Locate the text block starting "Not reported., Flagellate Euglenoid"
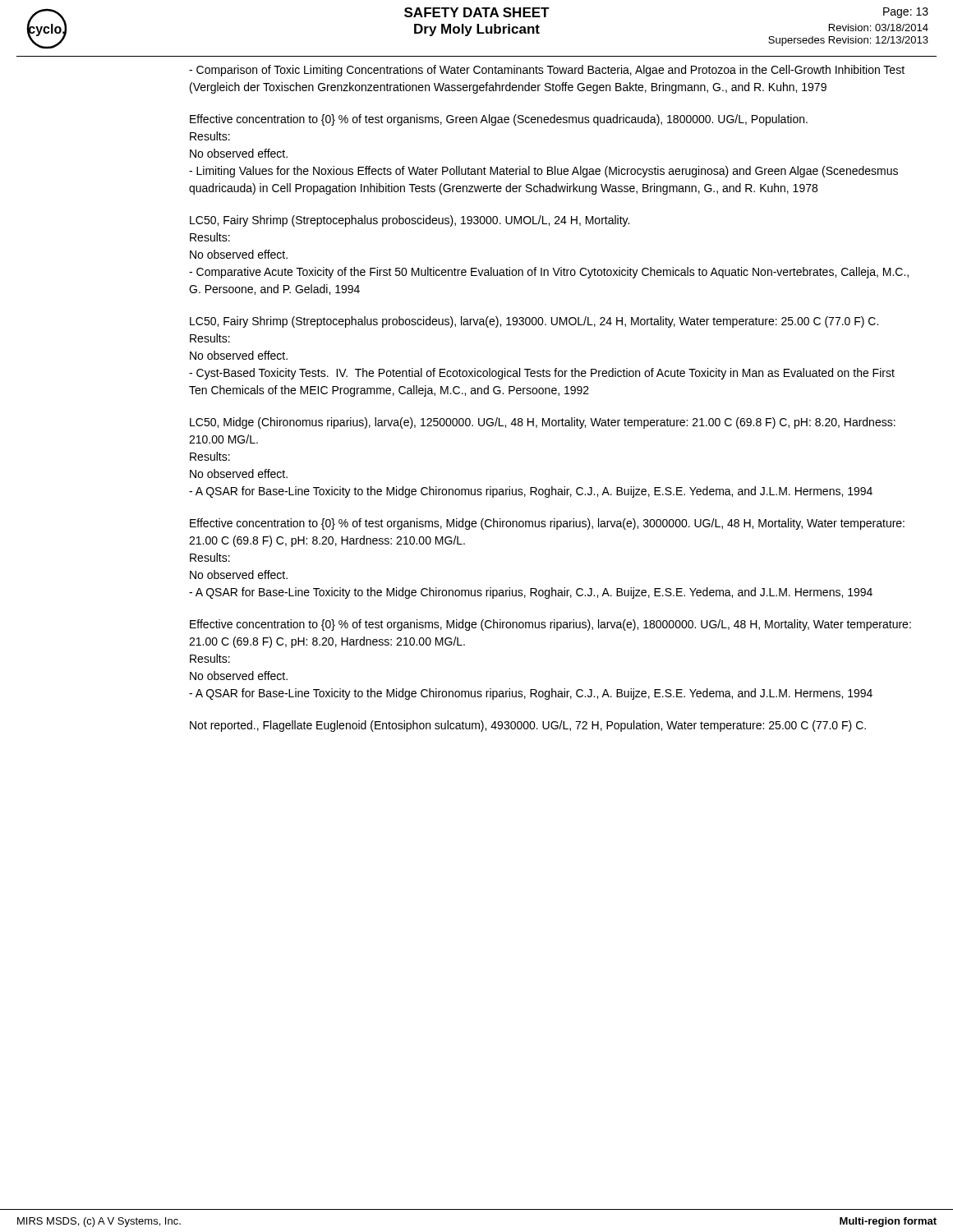Screen dimensions: 1232x953 [x=528, y=725]
